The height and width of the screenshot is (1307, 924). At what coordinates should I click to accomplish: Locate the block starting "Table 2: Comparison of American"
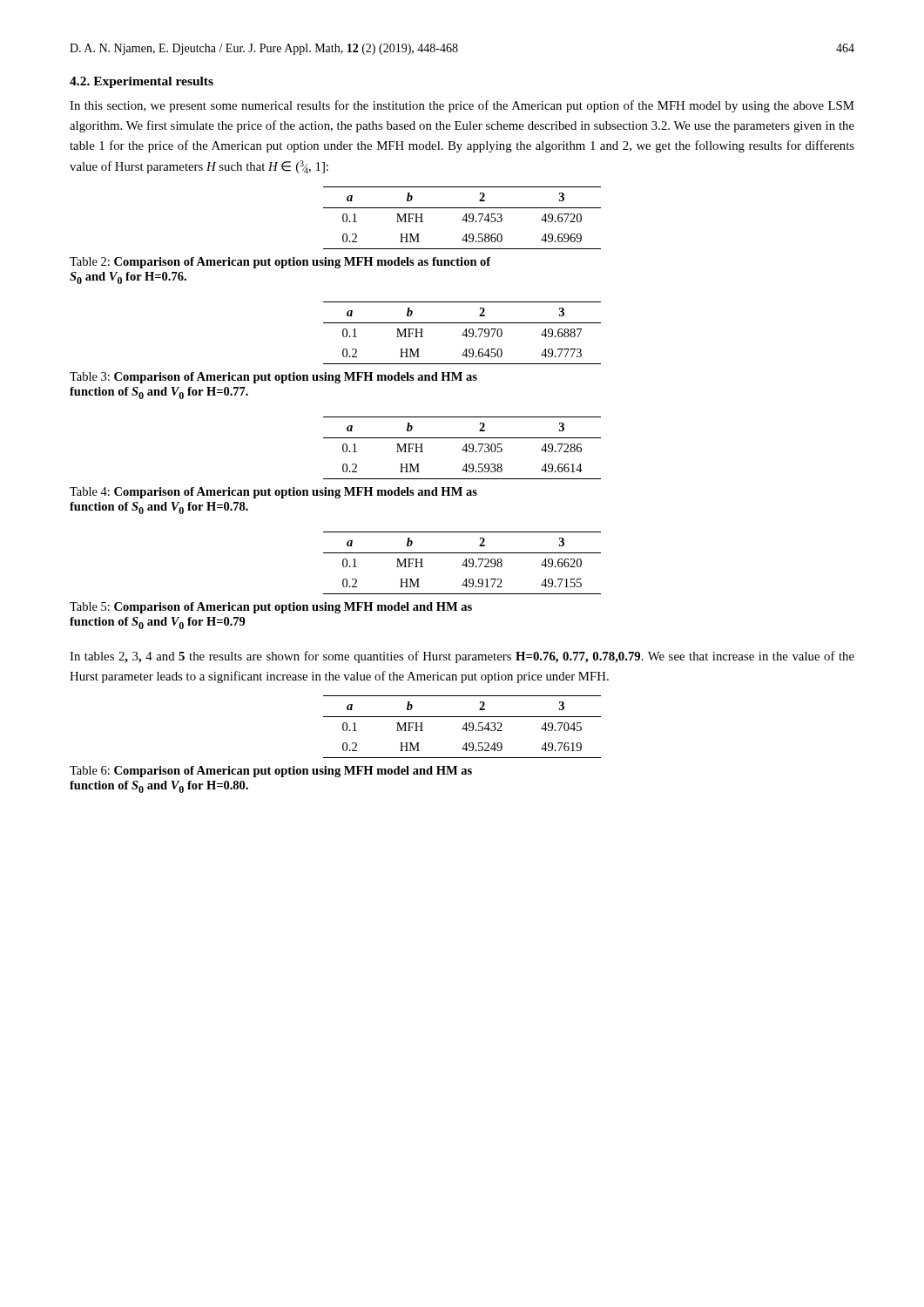click(x=280, y=271)
